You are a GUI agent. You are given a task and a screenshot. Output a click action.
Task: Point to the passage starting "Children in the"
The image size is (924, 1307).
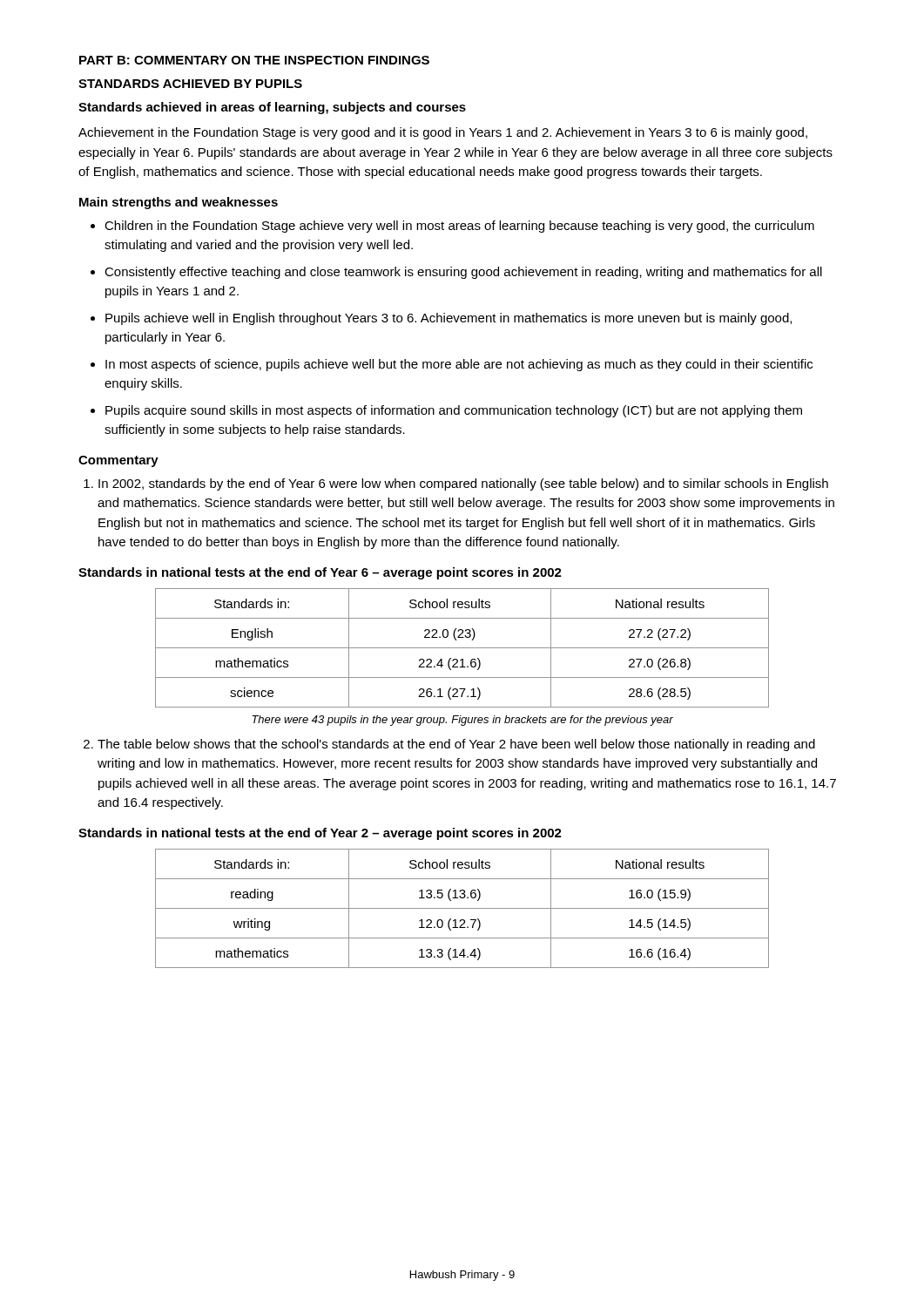point(460,235)
